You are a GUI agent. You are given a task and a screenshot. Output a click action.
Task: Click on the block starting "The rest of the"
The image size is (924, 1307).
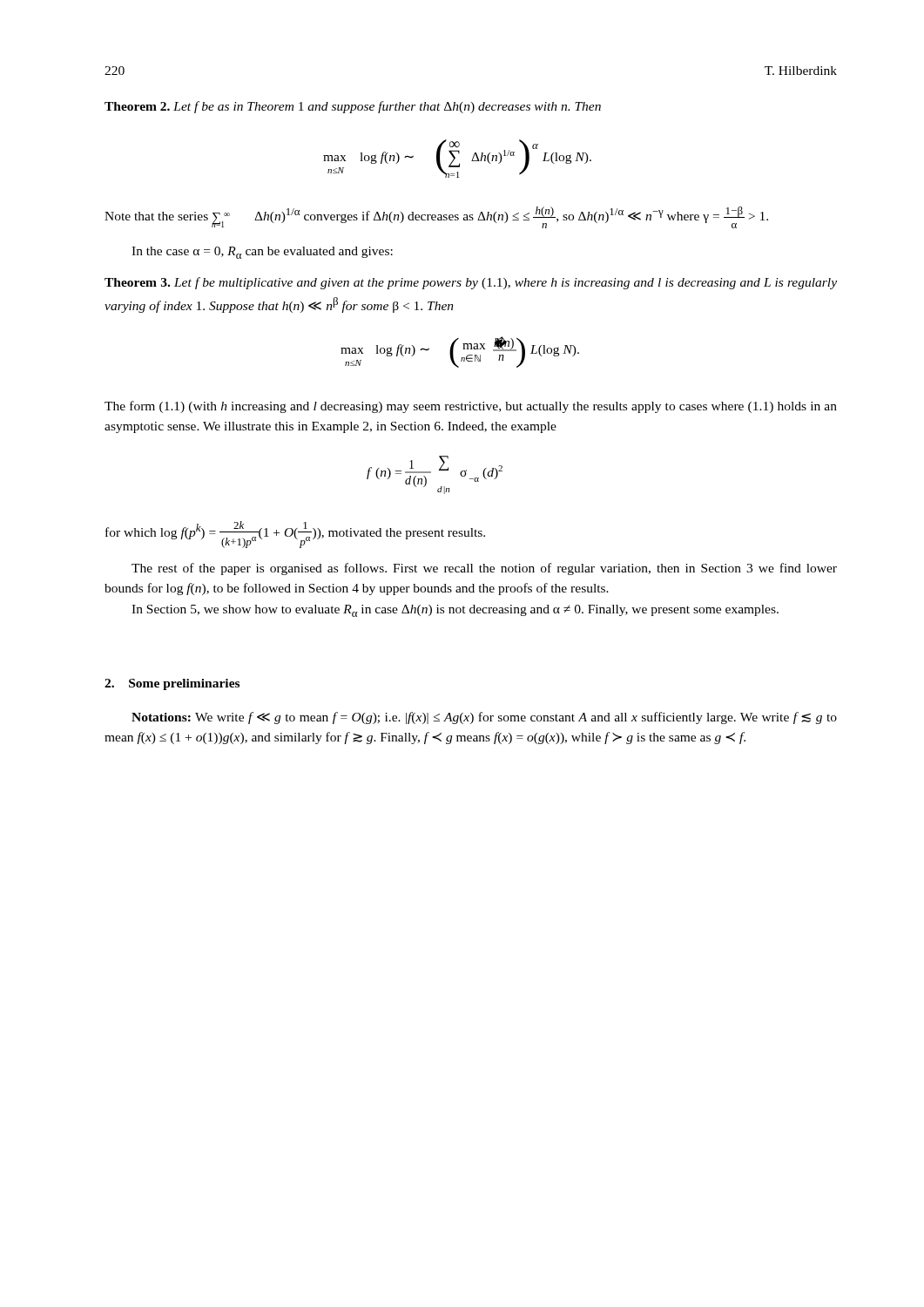tap(471, 578)
